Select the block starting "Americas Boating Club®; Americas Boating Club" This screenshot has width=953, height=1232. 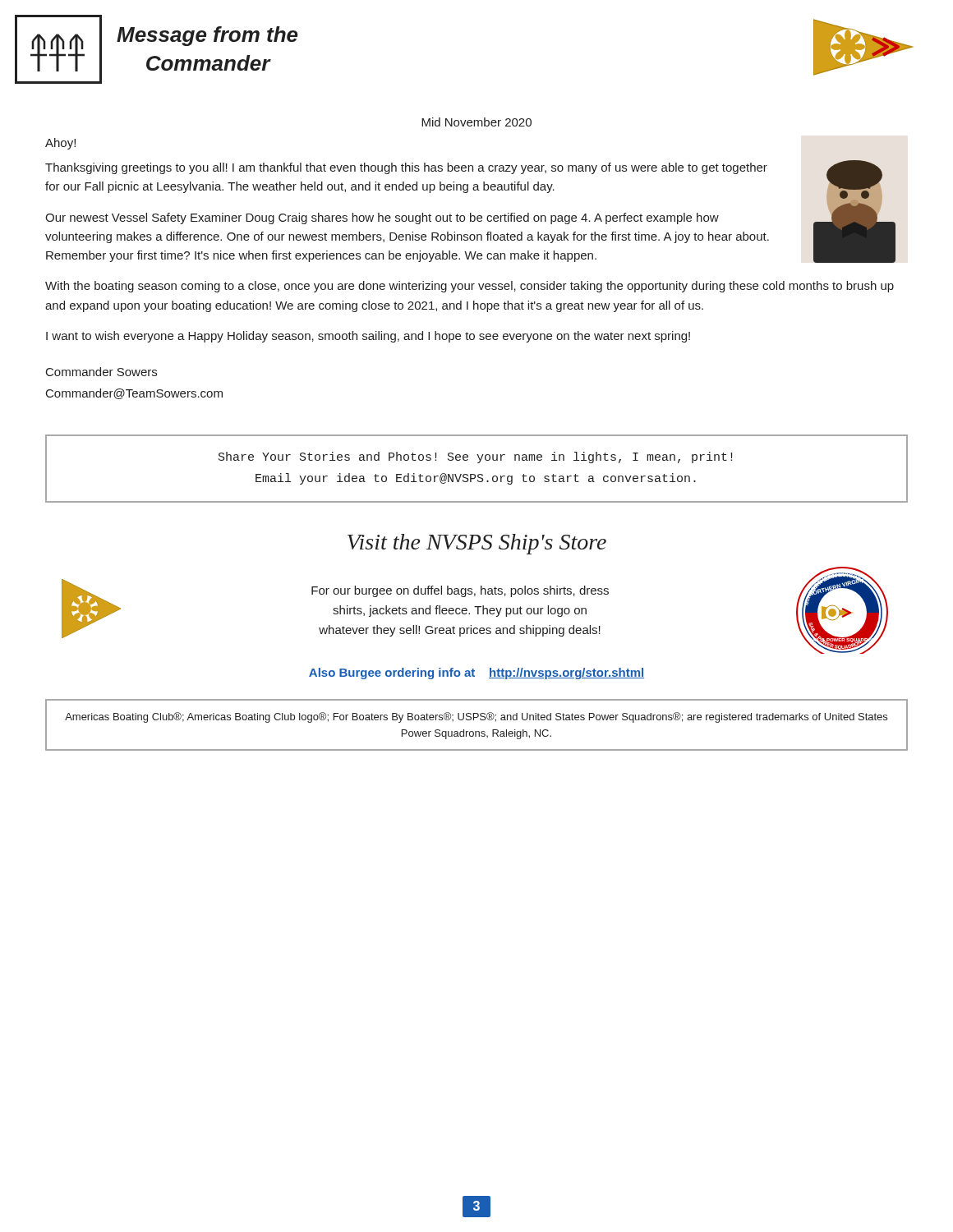(x=476, y=725)
